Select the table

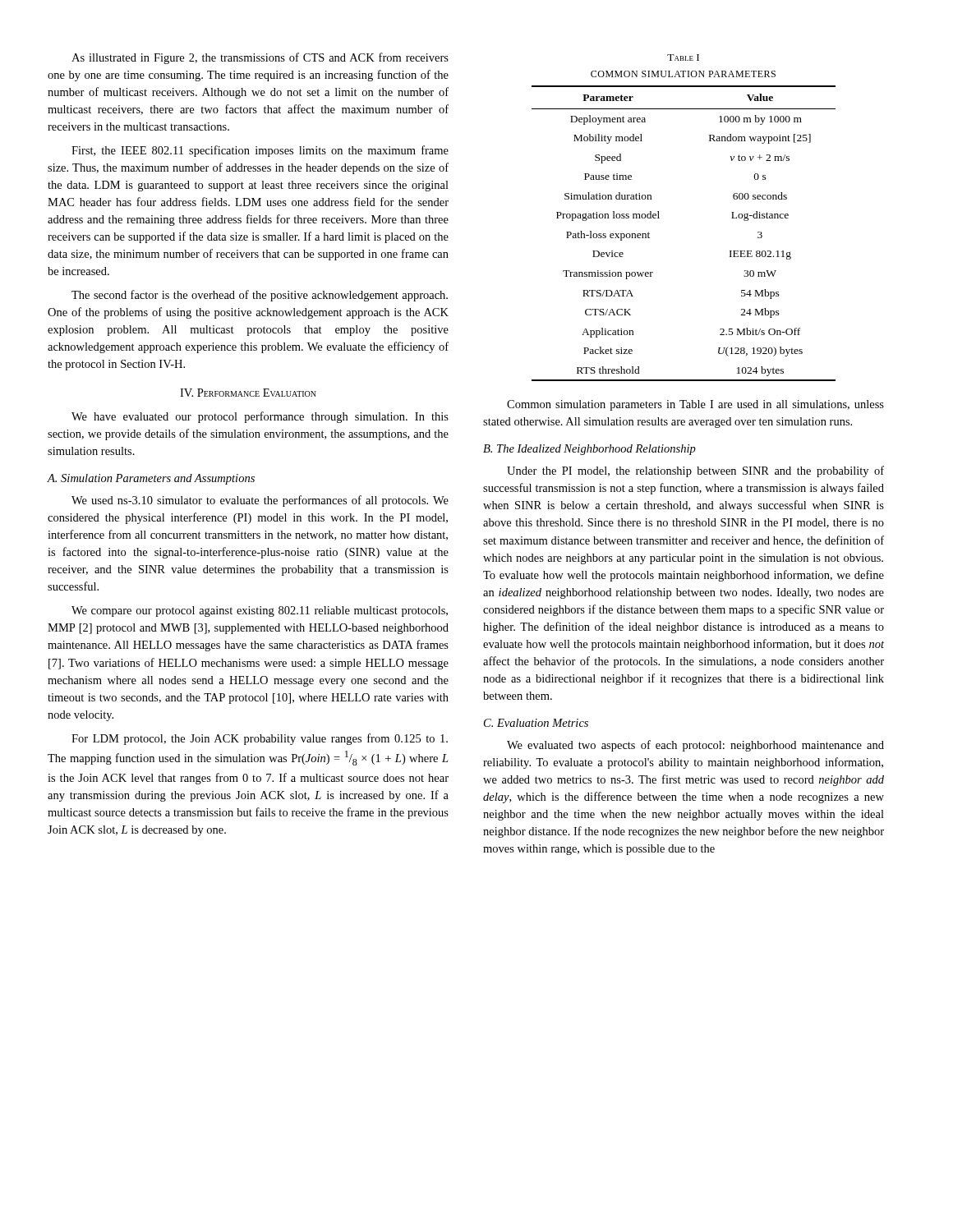pyautogui.click(x=684, y=215)
